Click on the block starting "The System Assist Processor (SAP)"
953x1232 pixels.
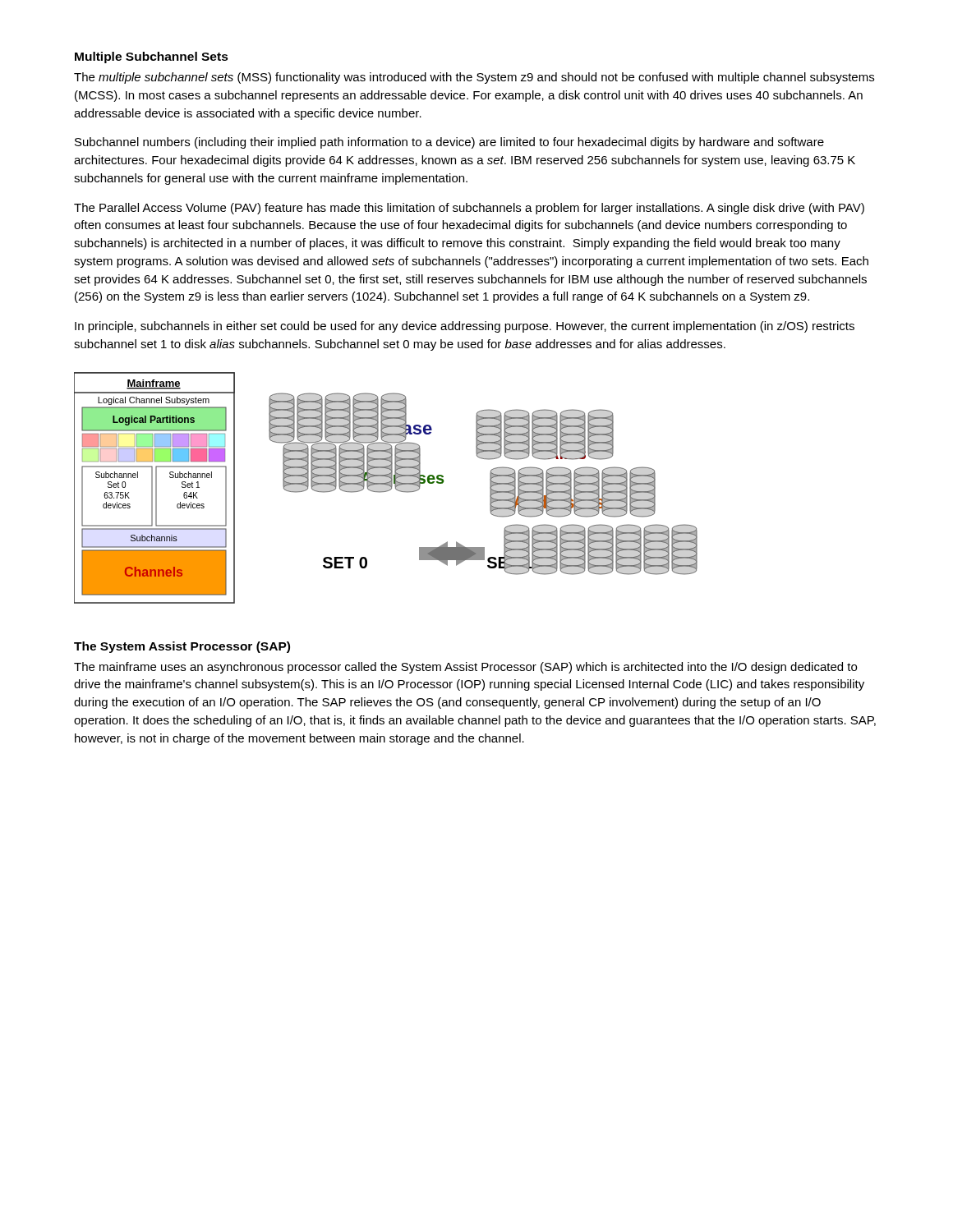point(182,646)
